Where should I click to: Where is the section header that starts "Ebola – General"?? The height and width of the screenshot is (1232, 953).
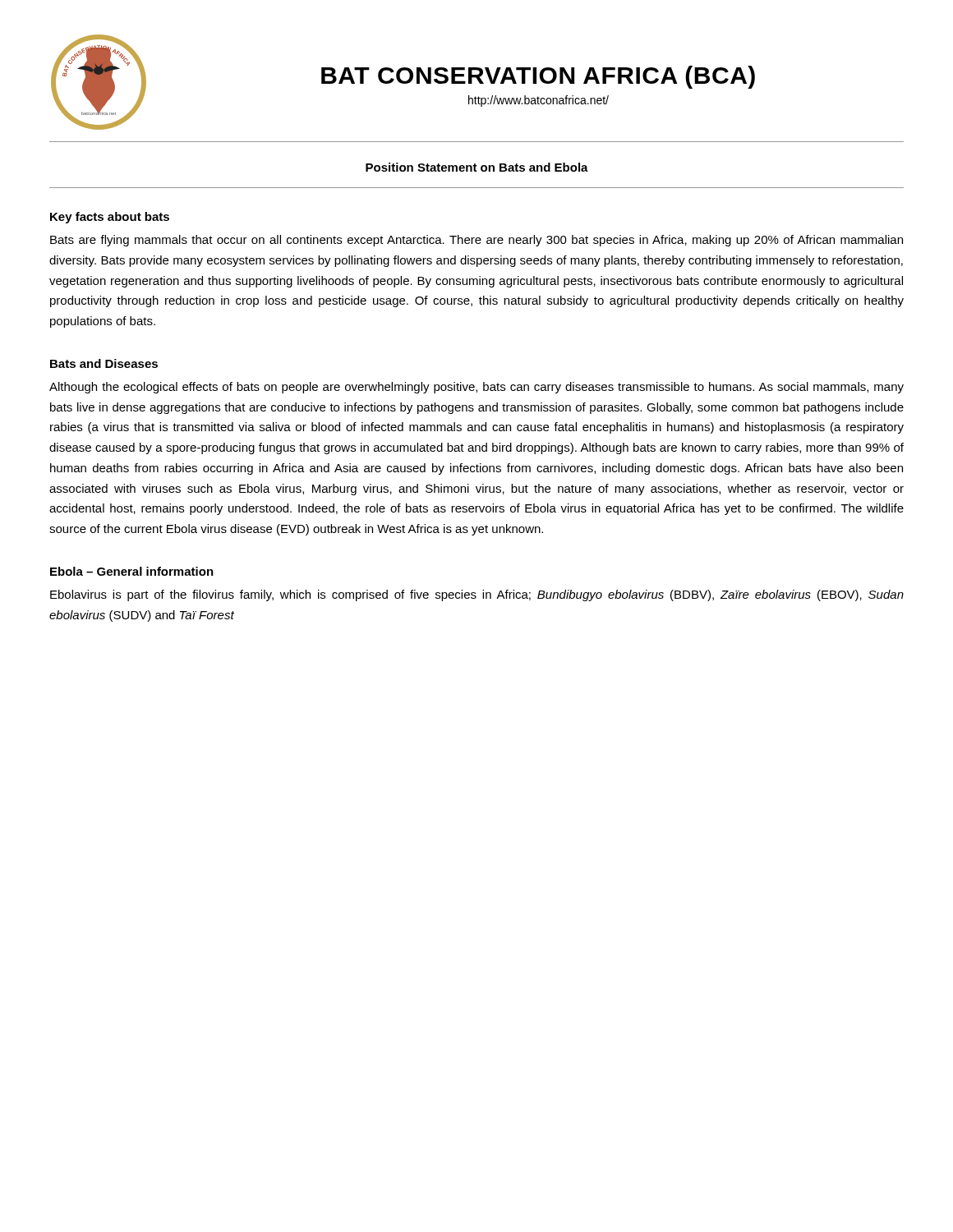coord(131,571)
